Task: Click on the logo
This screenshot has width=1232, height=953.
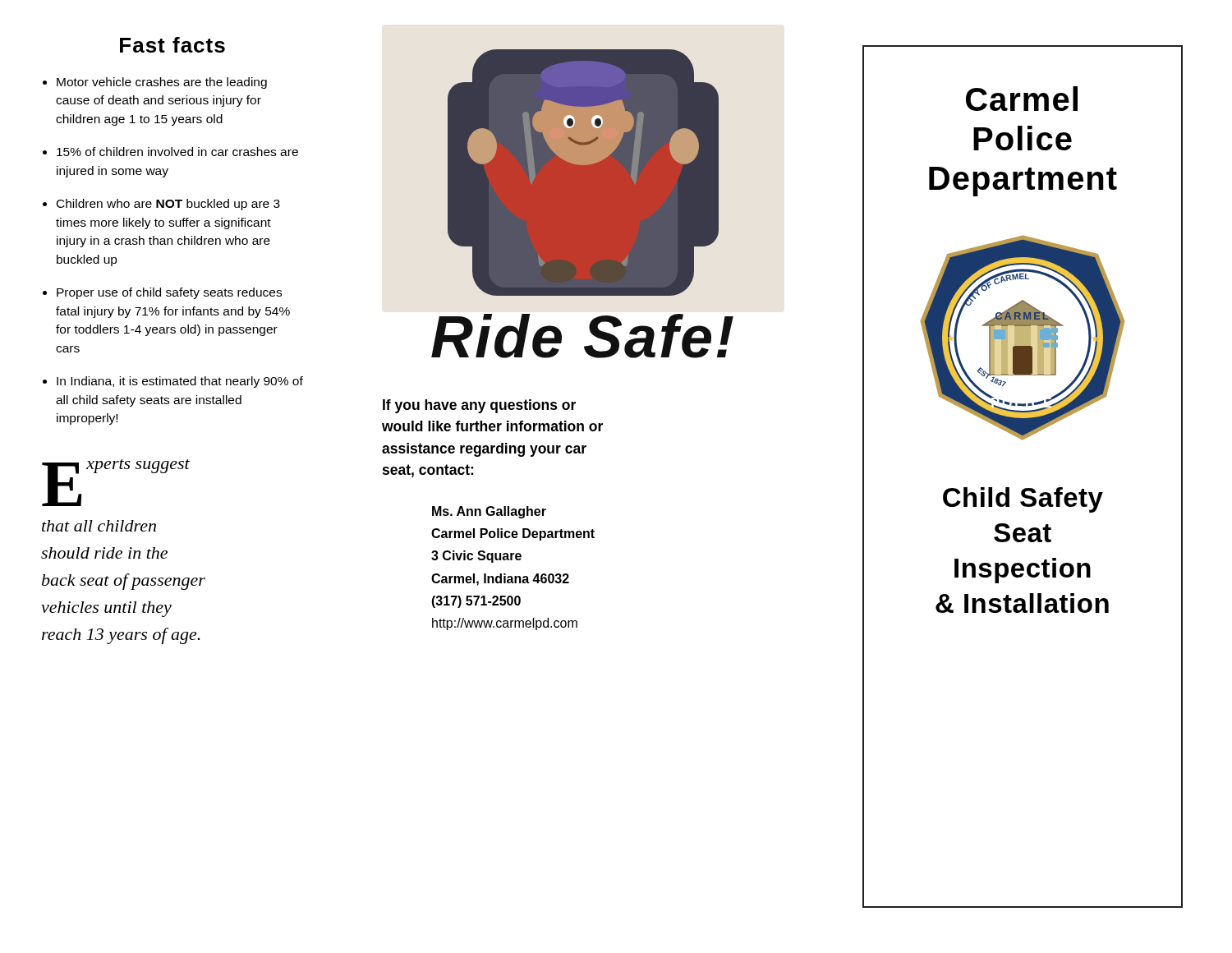Action: click(1023, 339)
